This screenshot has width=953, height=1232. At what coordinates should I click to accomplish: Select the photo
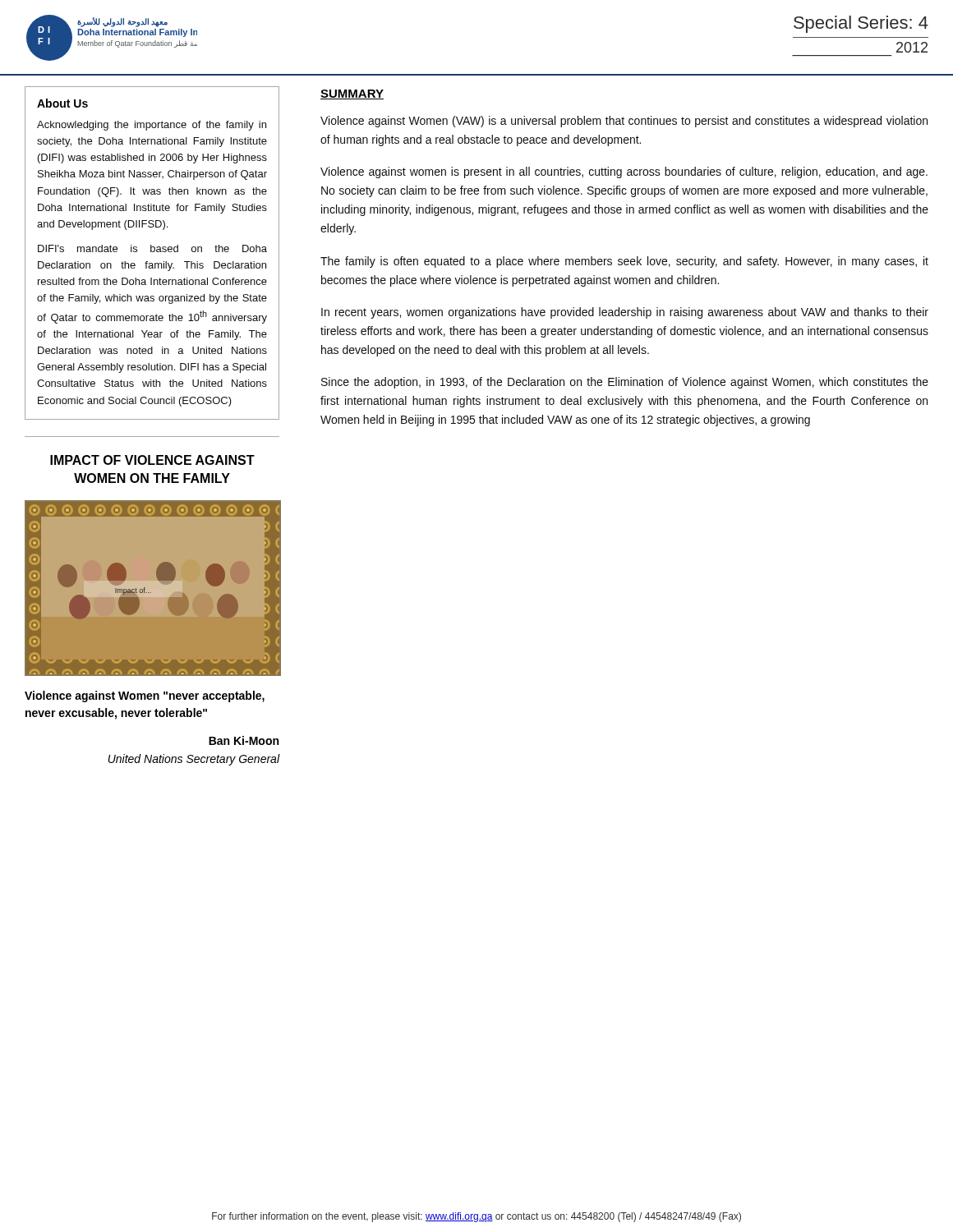(x=153, y=588)
